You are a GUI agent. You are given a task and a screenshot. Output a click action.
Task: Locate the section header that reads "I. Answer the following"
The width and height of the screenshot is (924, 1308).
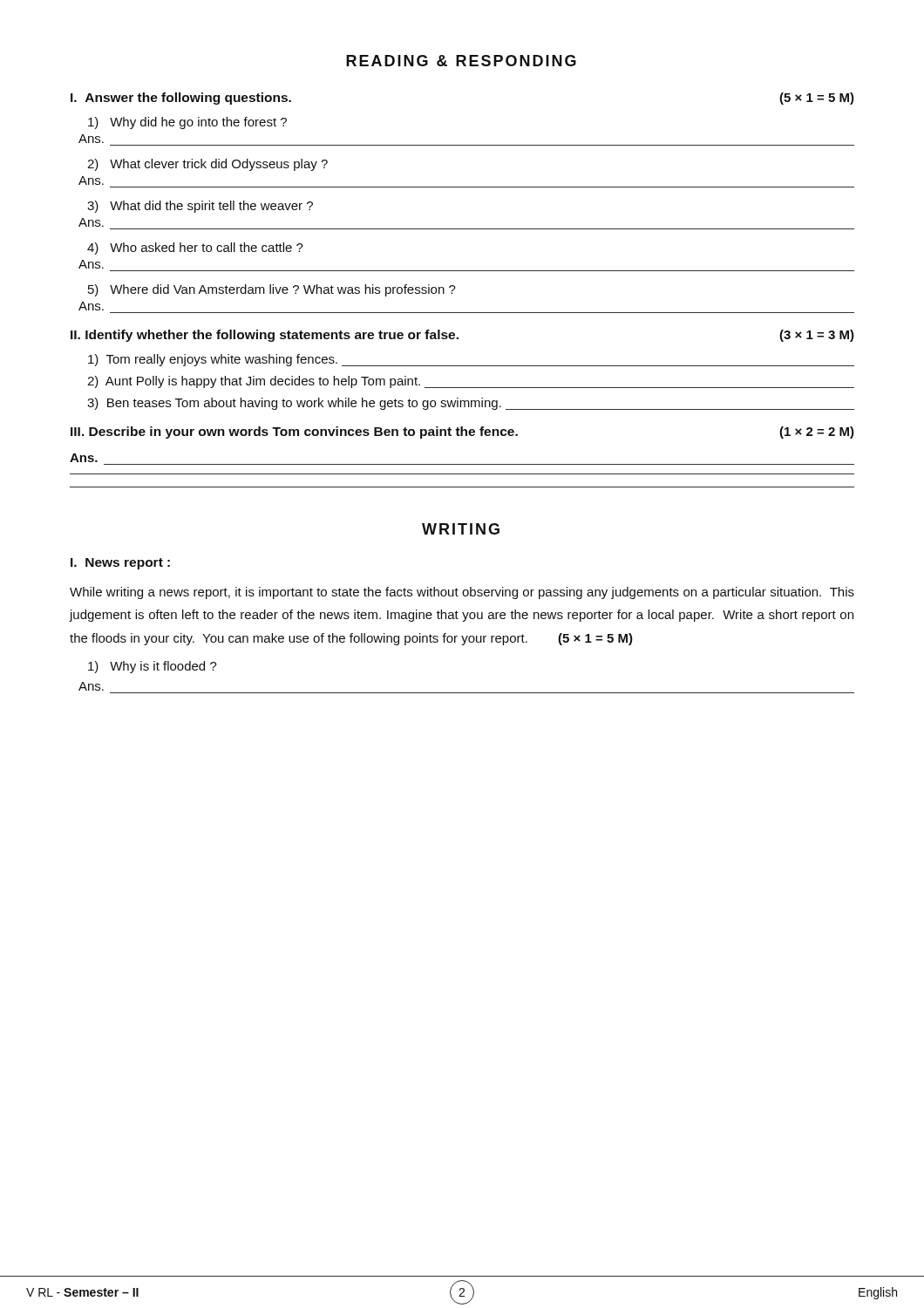(x=179, y=98)
